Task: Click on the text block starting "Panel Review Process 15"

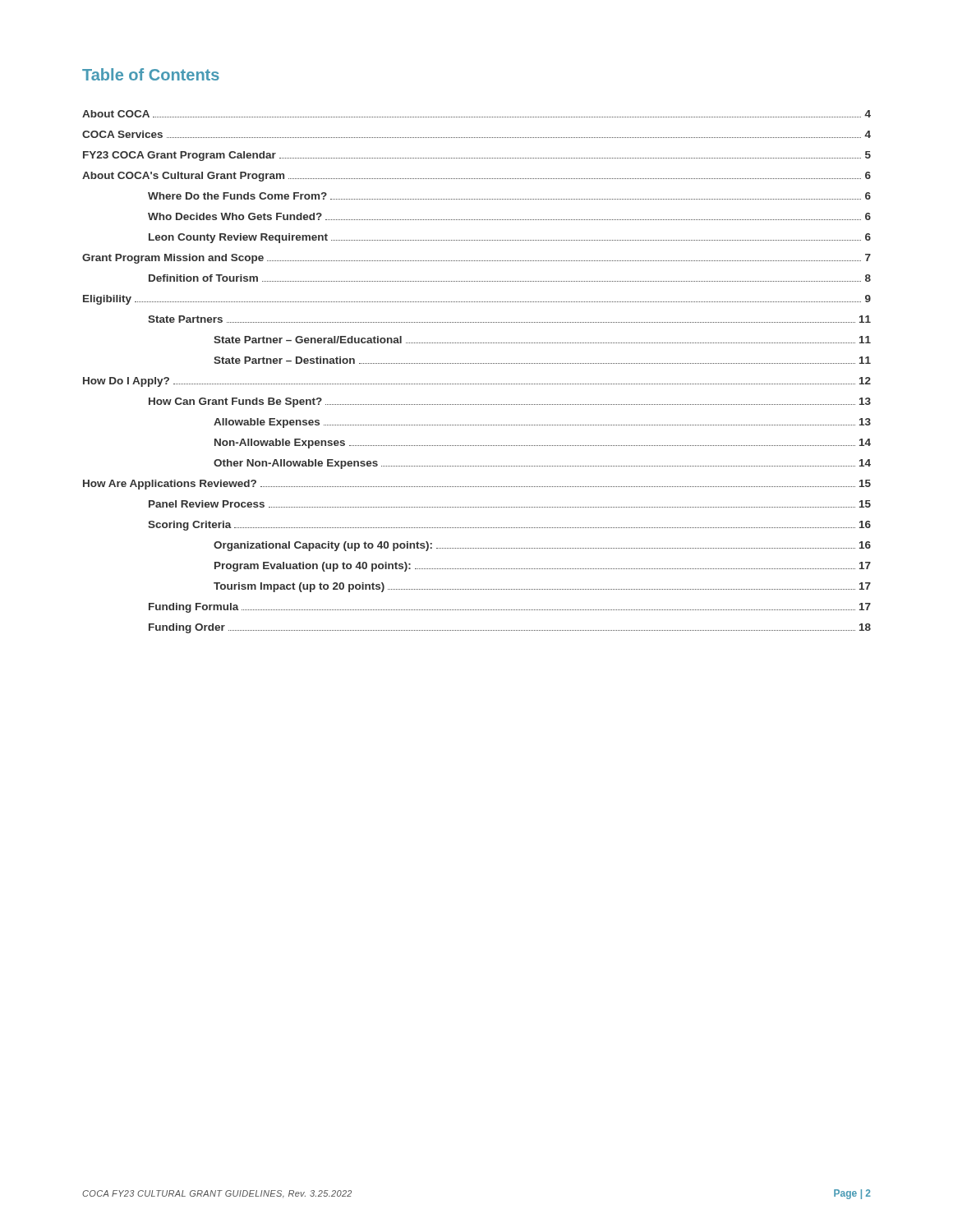Action: click(509, 504)
